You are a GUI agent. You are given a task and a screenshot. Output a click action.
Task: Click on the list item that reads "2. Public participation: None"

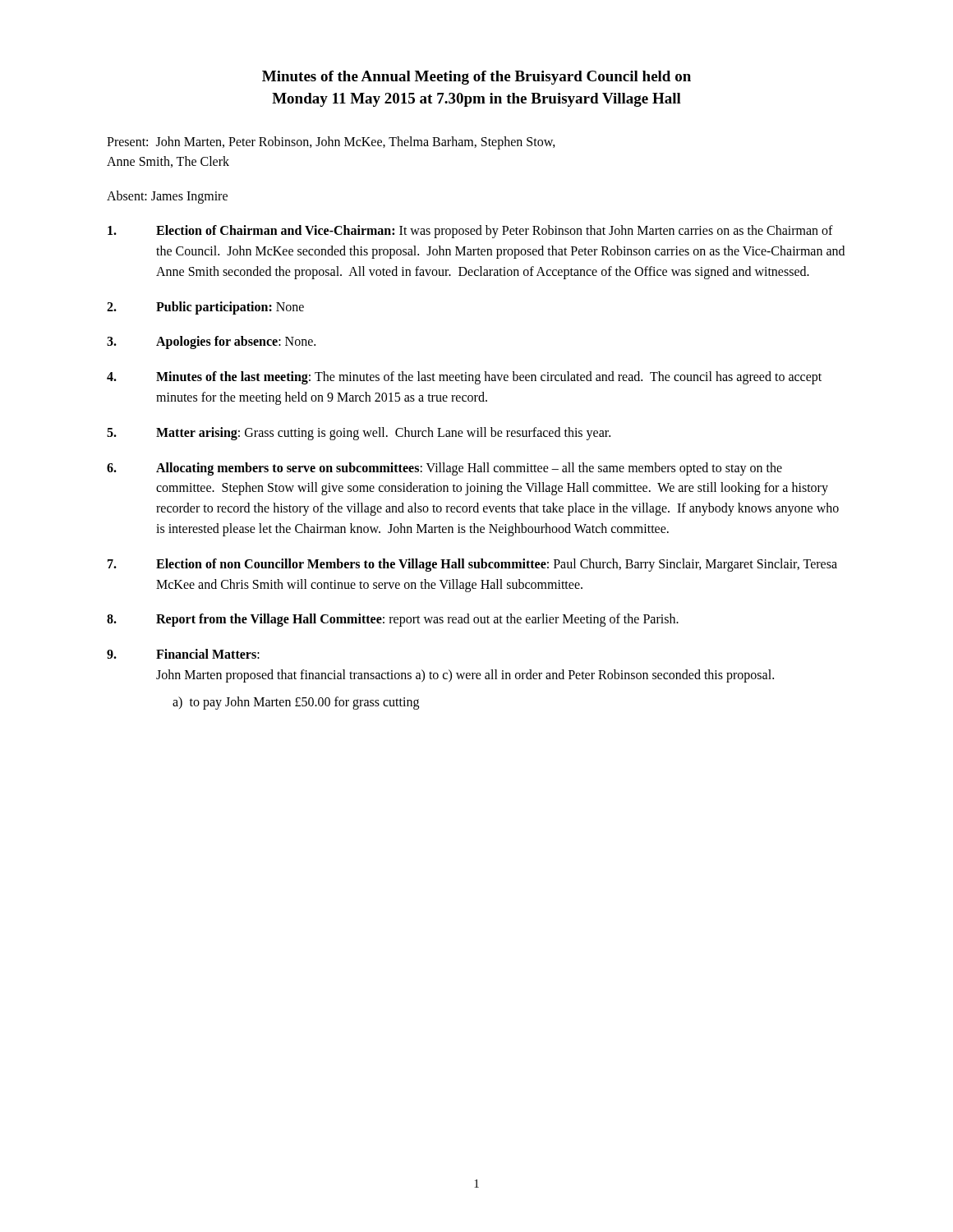point(205,308)
